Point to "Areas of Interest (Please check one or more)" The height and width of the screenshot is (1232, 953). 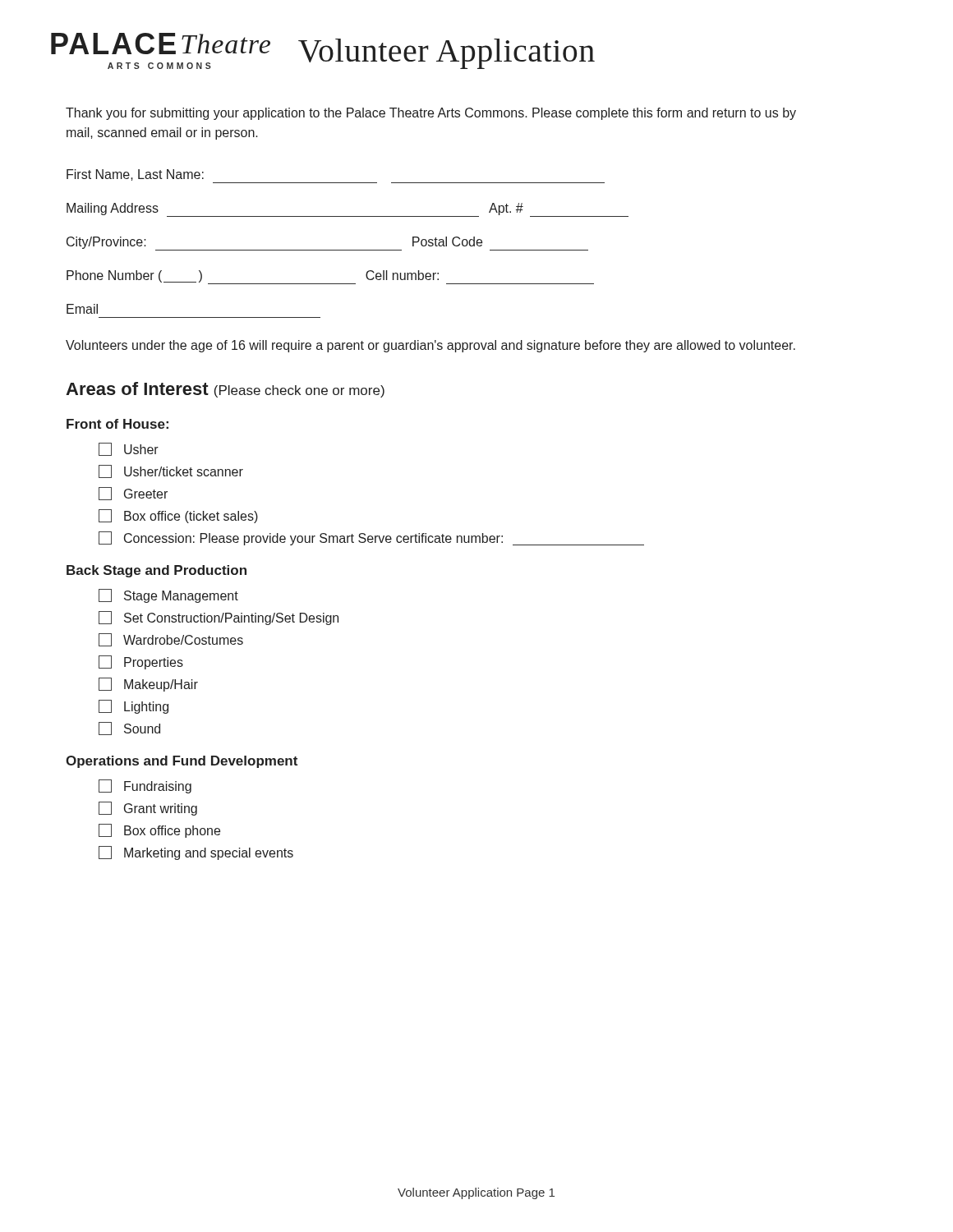(x=225, y=389)
